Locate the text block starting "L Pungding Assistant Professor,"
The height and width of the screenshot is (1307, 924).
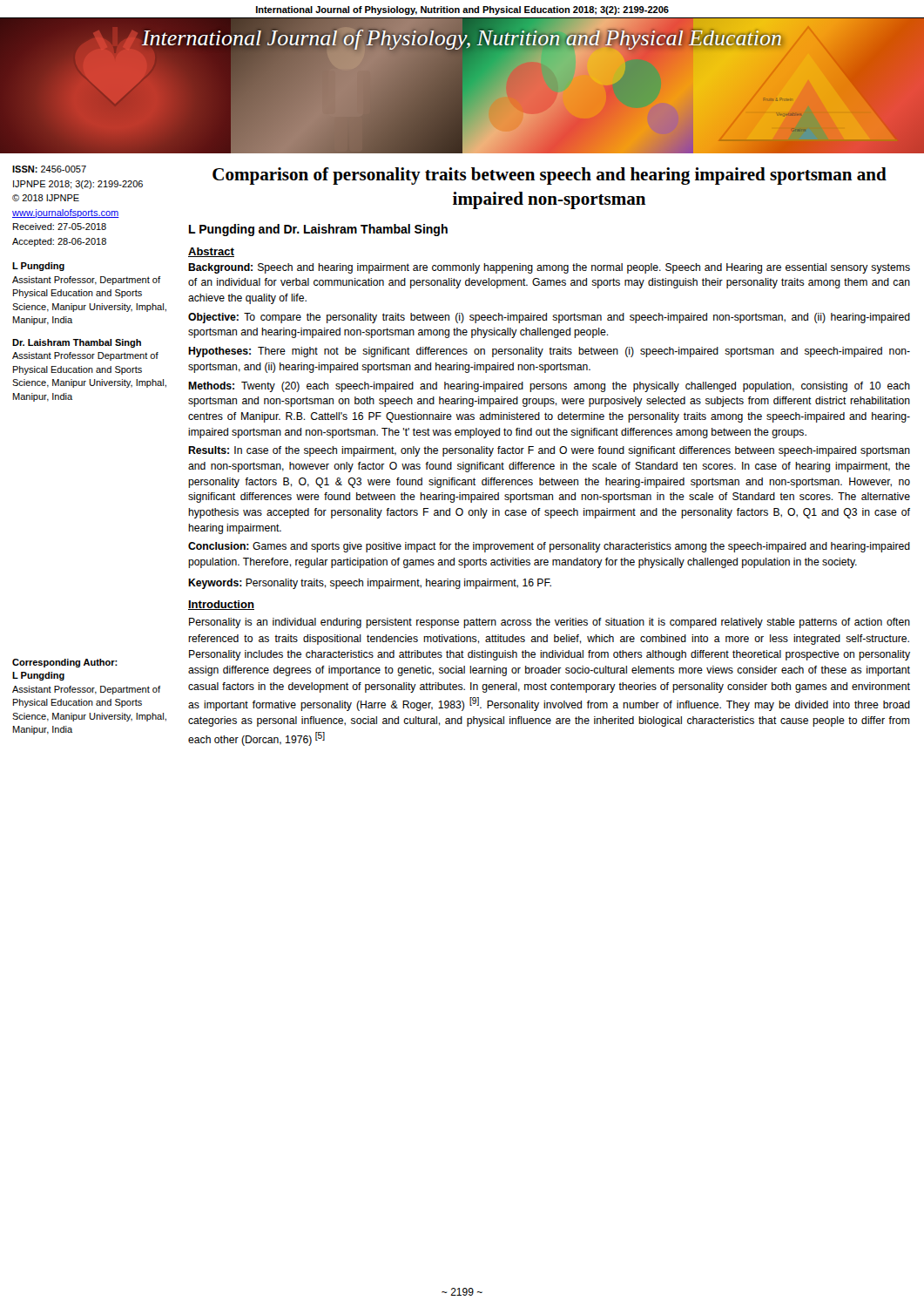coord(90,293)
